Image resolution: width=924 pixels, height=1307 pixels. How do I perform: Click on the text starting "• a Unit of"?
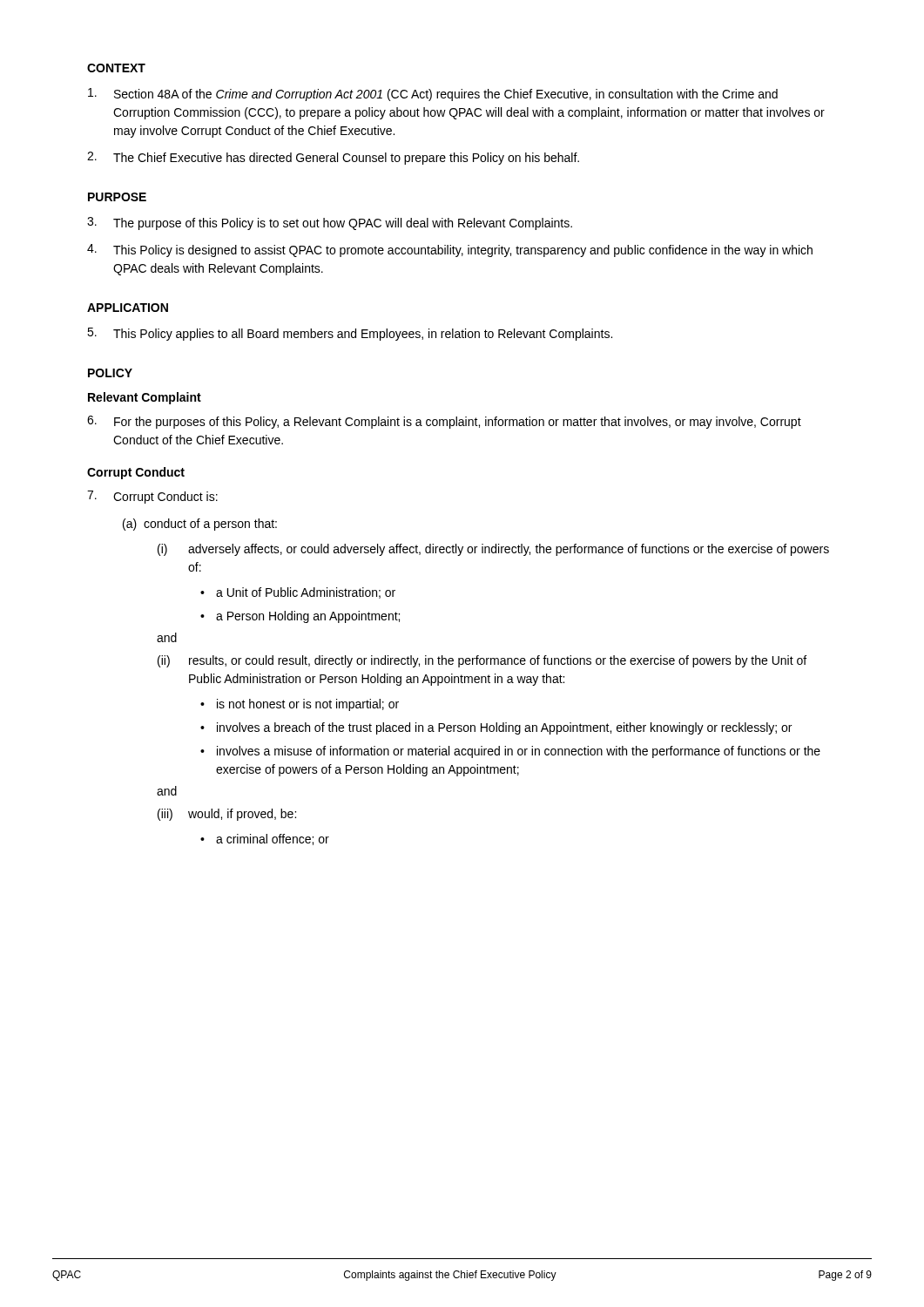coord(298,593)
